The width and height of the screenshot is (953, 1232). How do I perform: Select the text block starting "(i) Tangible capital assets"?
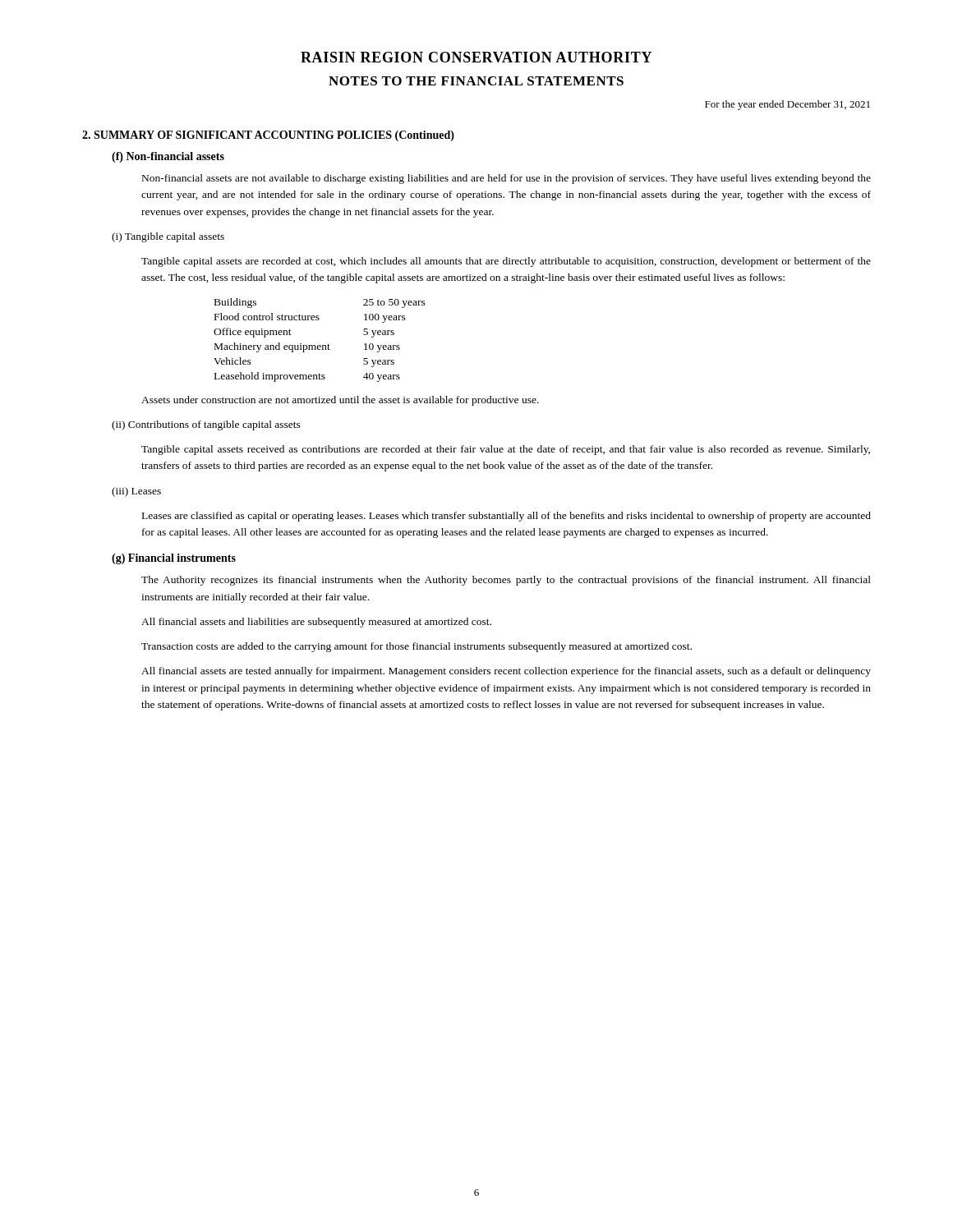(x=168, y=236)
